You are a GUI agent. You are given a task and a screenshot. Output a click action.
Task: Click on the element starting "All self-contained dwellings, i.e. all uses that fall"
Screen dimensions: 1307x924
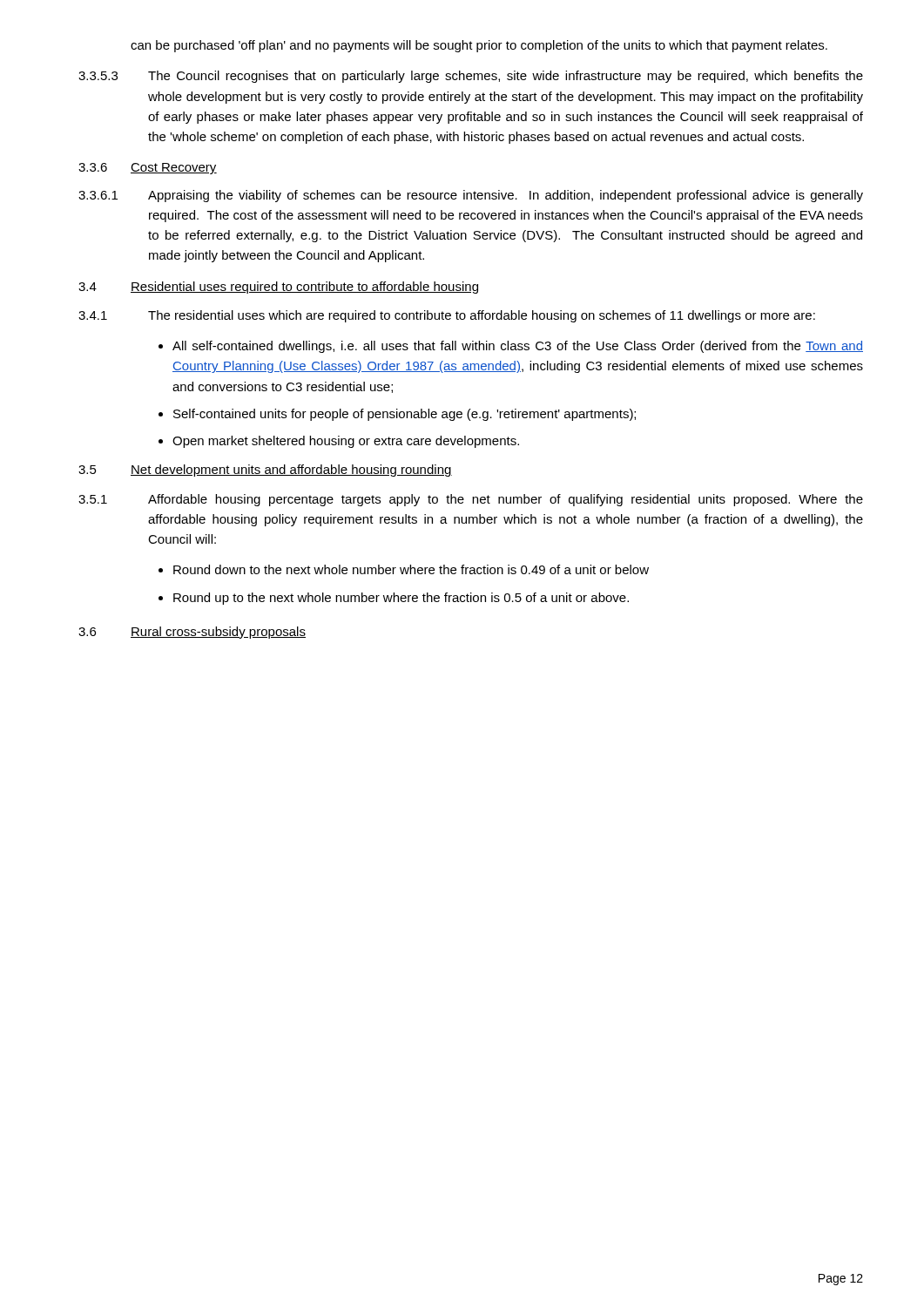click(518, 366)
